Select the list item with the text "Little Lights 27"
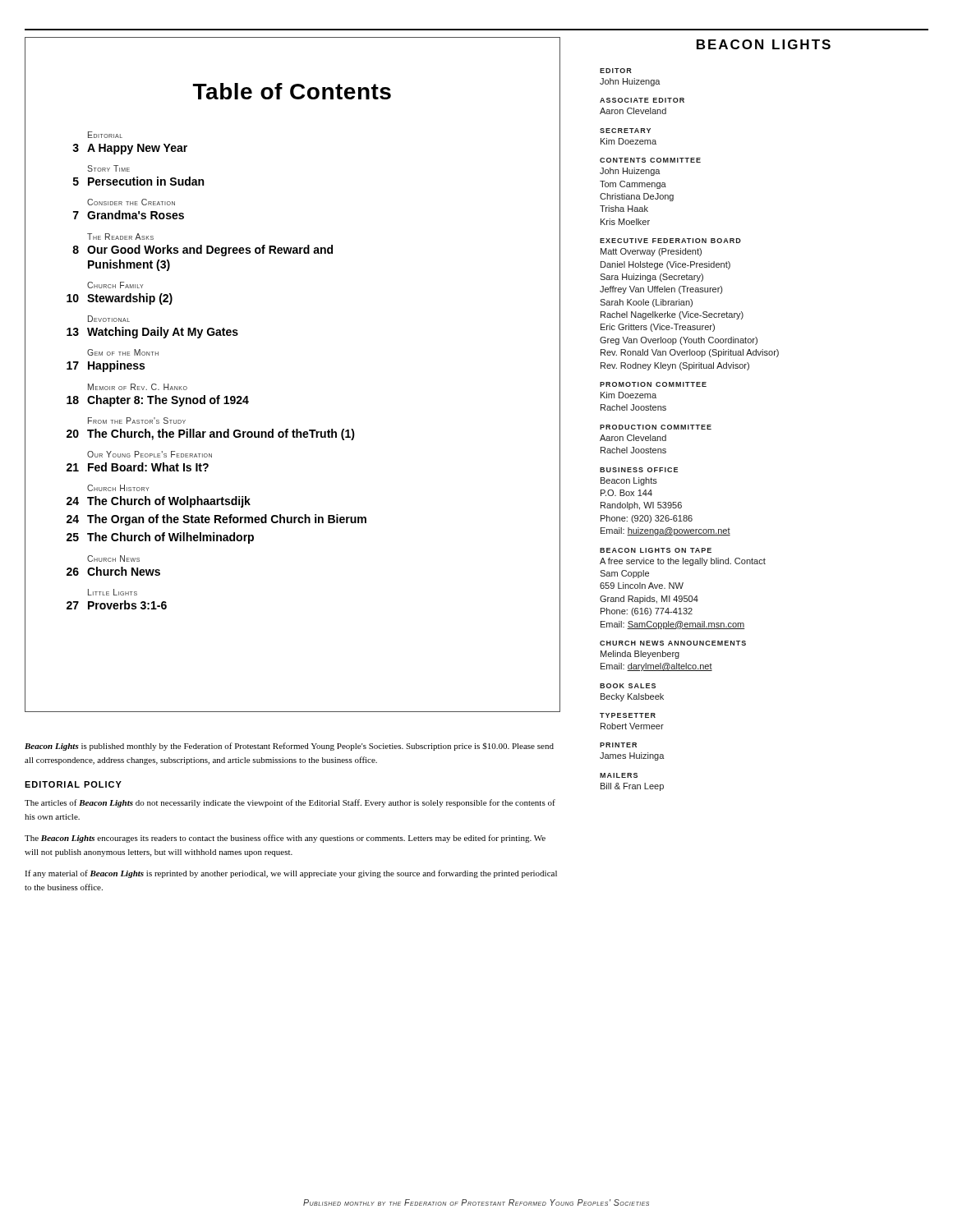Viewport: 953px width, 1232px height. 113,592
